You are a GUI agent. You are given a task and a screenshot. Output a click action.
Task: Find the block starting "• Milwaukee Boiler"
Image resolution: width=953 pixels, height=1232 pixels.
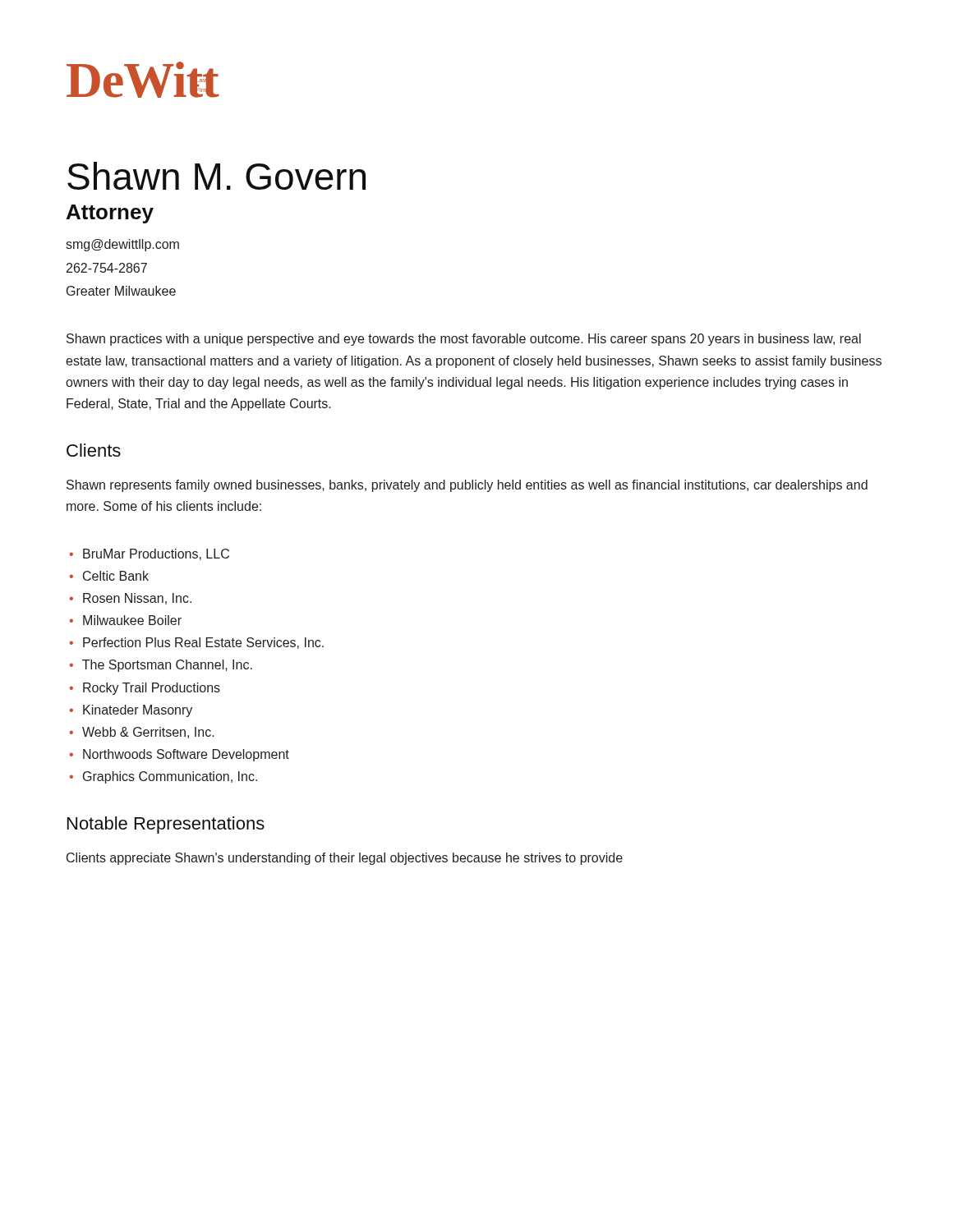(125, 621)
